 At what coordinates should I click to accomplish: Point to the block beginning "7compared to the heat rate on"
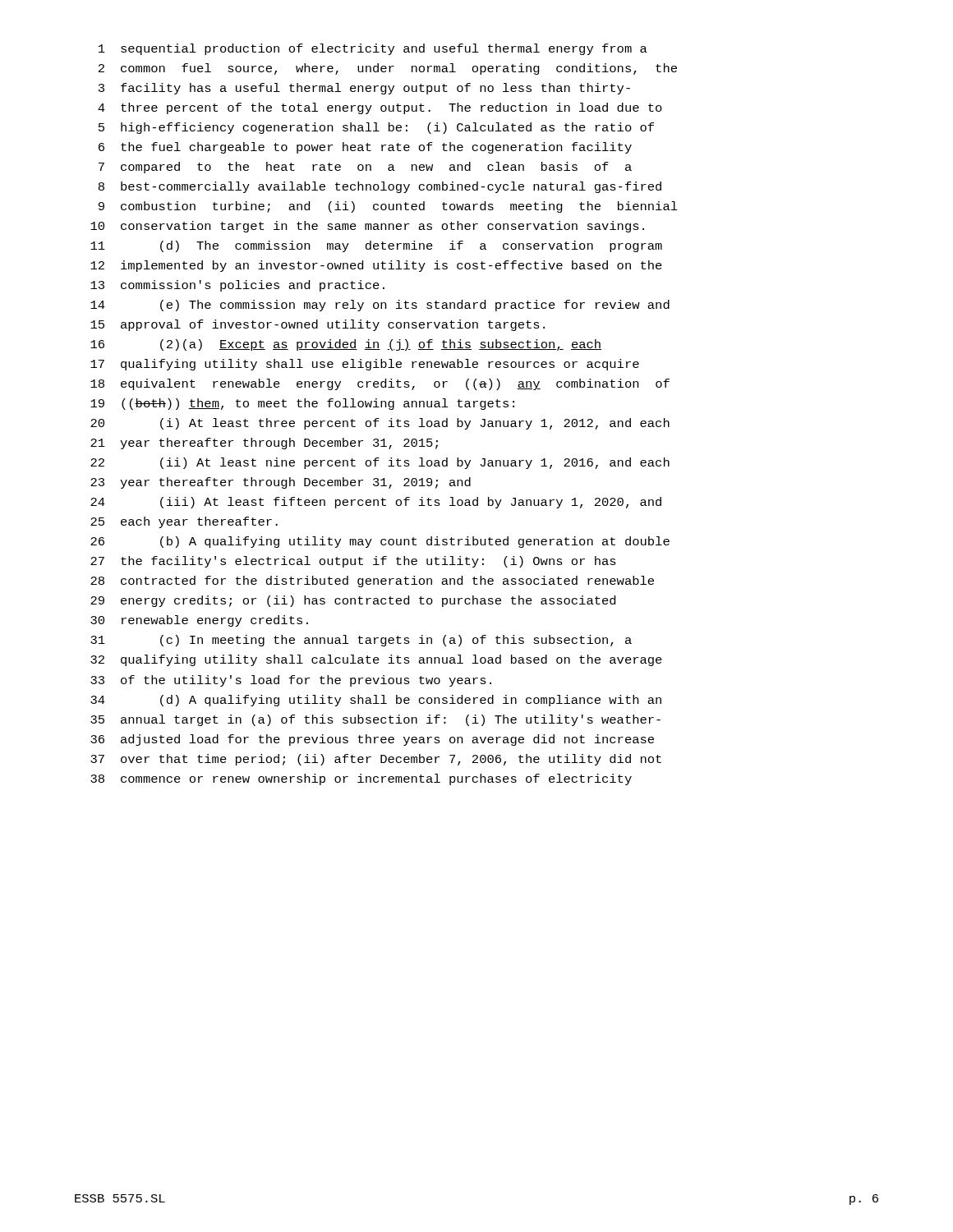(353, 168)
